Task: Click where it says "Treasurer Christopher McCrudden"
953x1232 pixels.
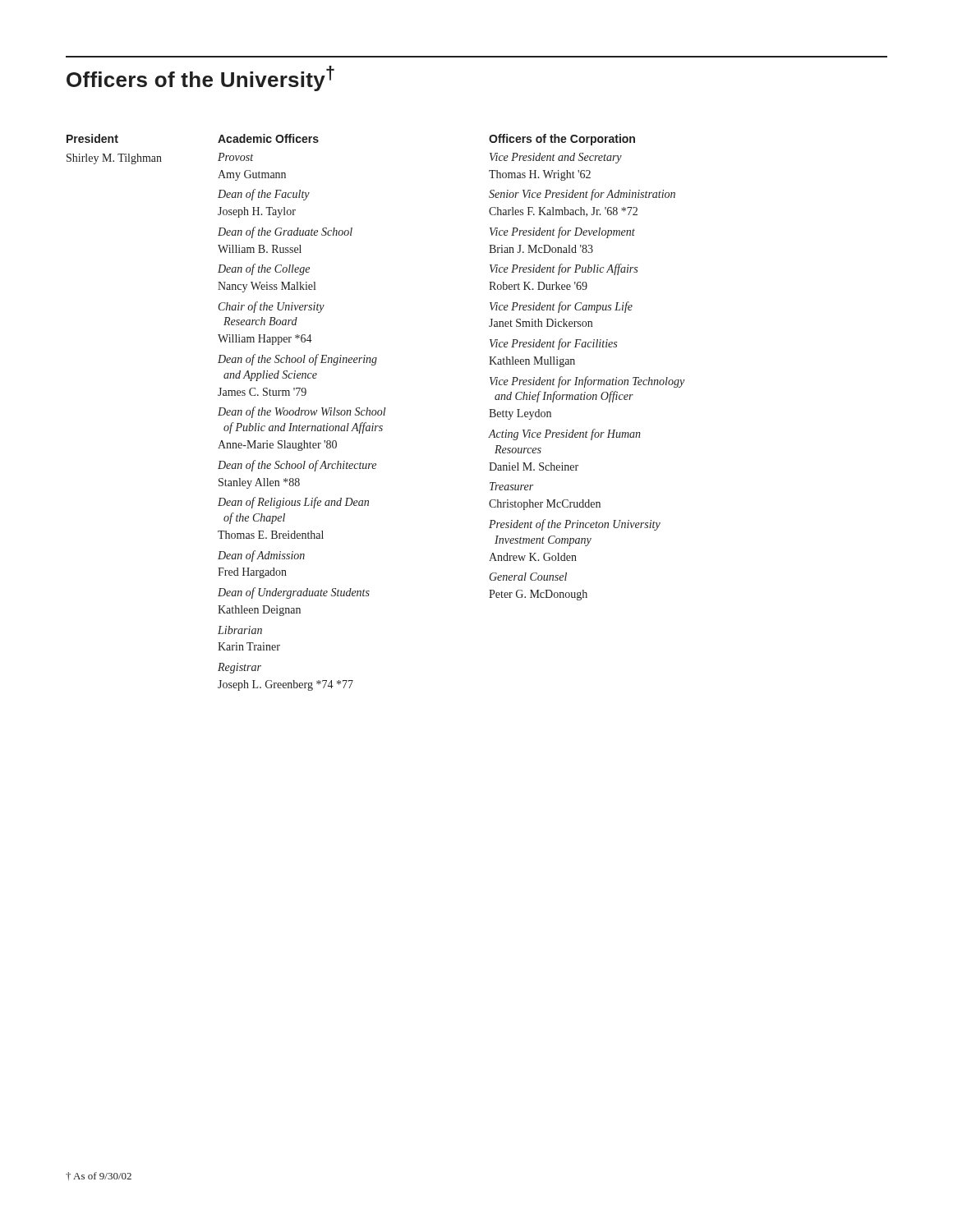Action: [x=511, y=486]
